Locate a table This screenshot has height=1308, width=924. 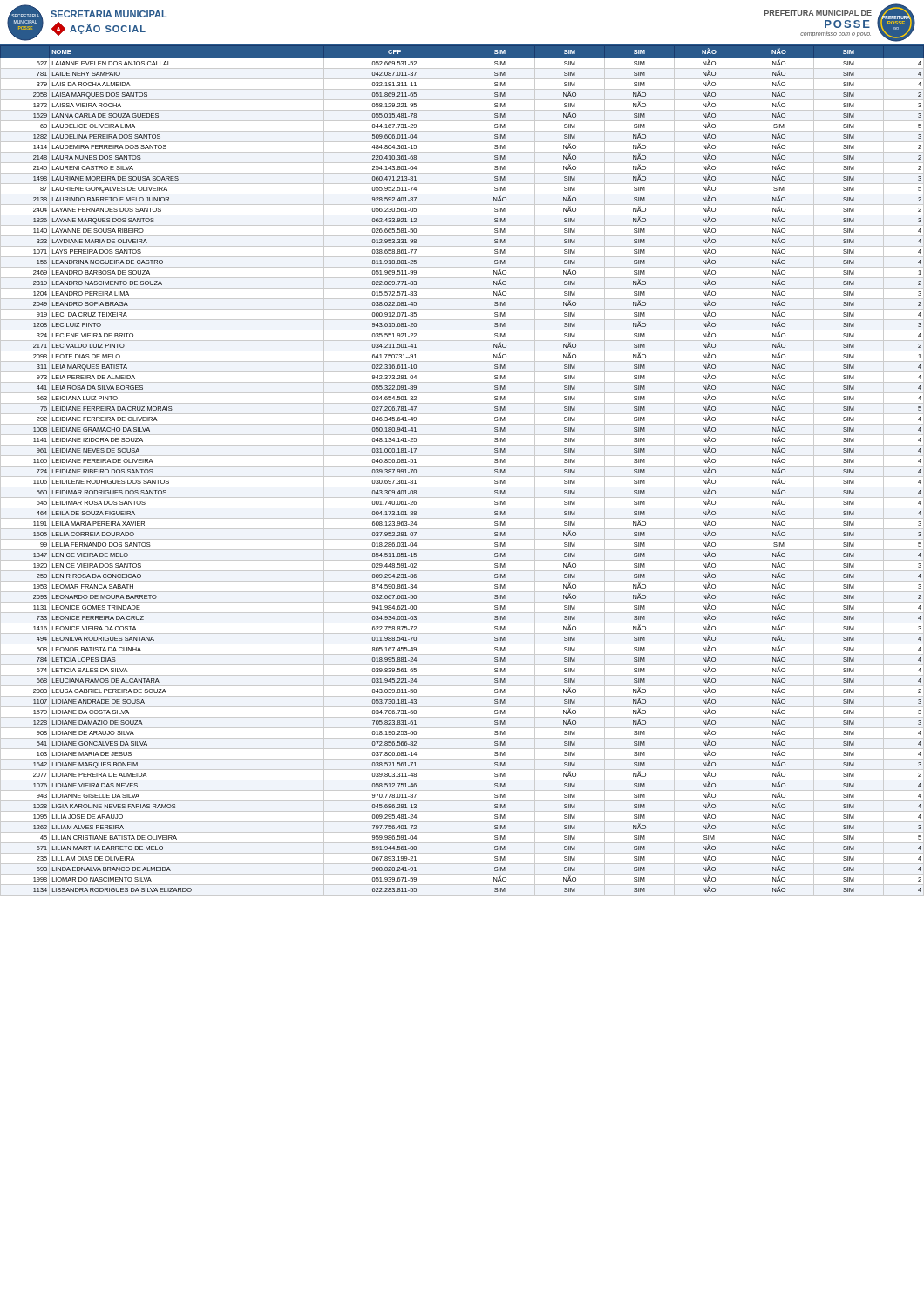click(462, 470)
